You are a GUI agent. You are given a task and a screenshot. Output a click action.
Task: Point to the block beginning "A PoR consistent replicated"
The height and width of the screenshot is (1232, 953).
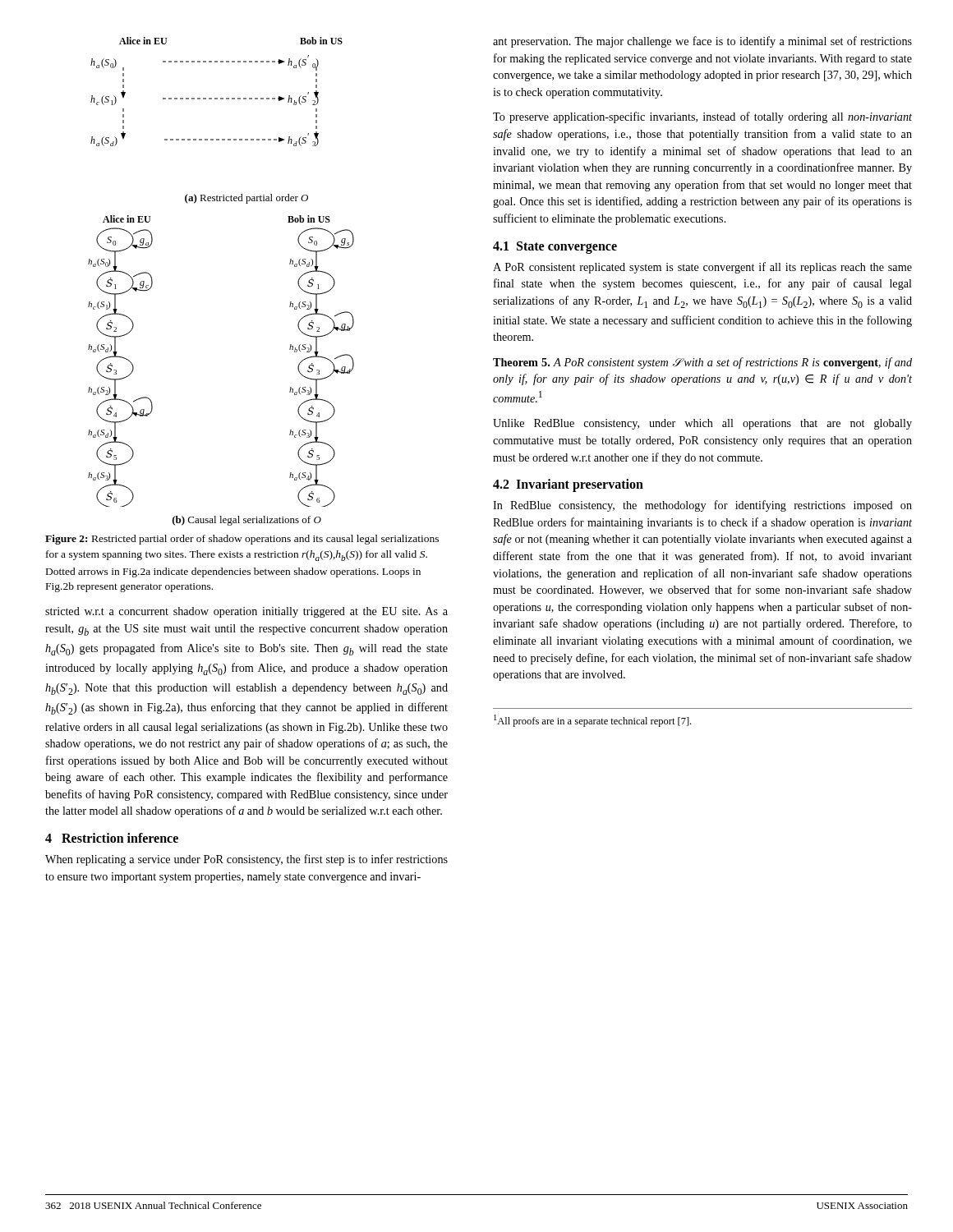(702, 302)
